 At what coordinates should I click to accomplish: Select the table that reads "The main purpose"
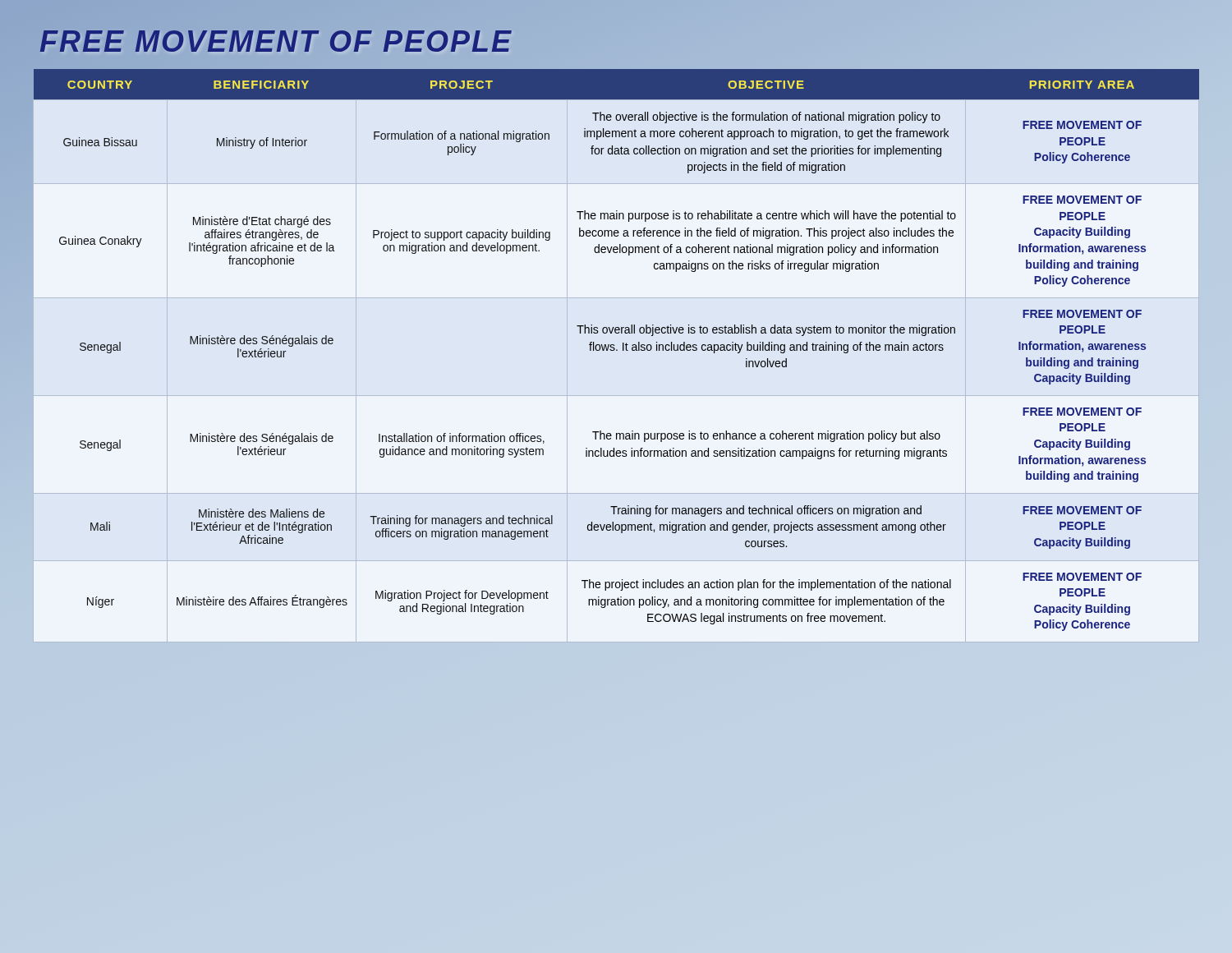click(616, 356)
